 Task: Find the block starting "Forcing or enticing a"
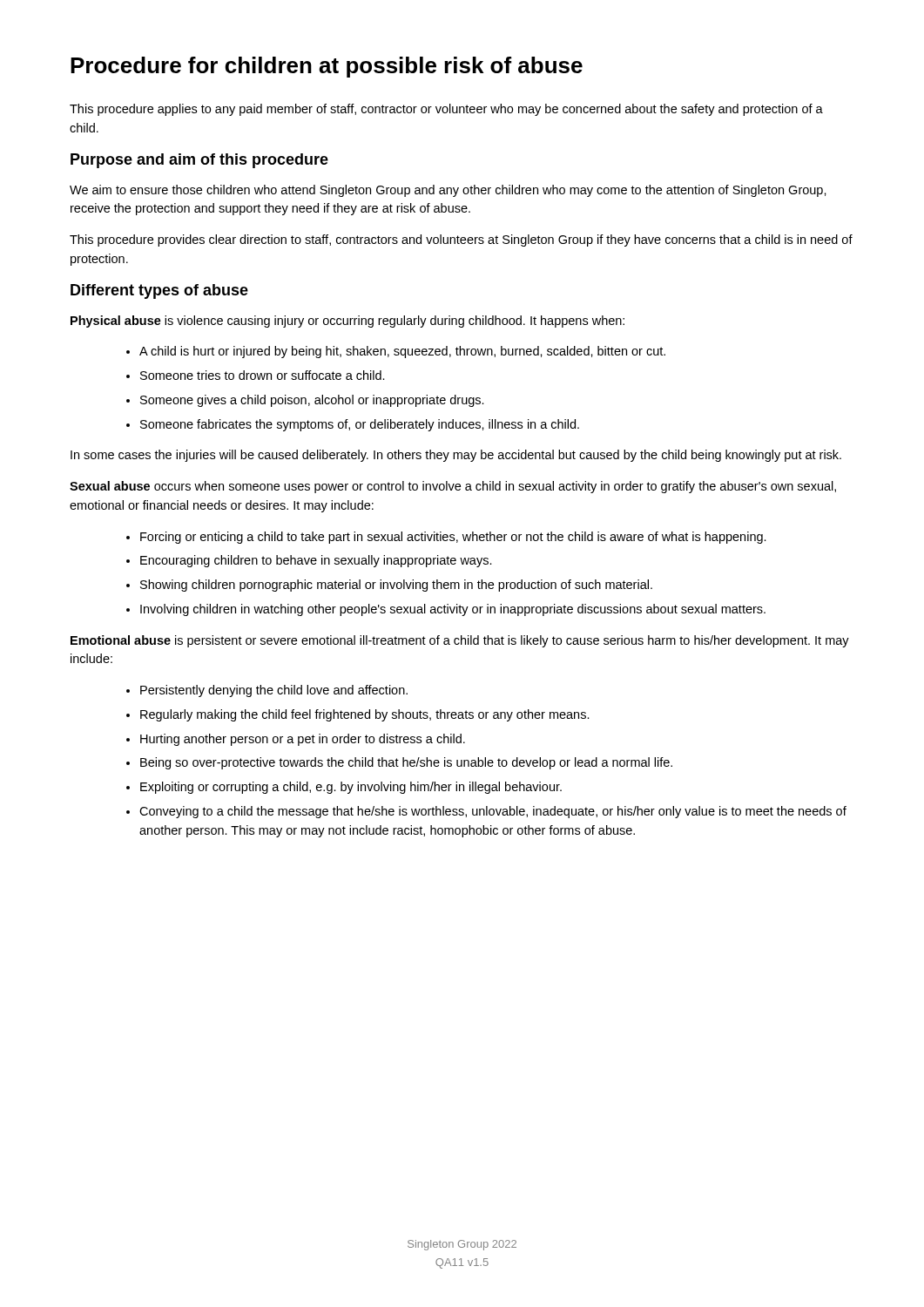tap(479, 537)
